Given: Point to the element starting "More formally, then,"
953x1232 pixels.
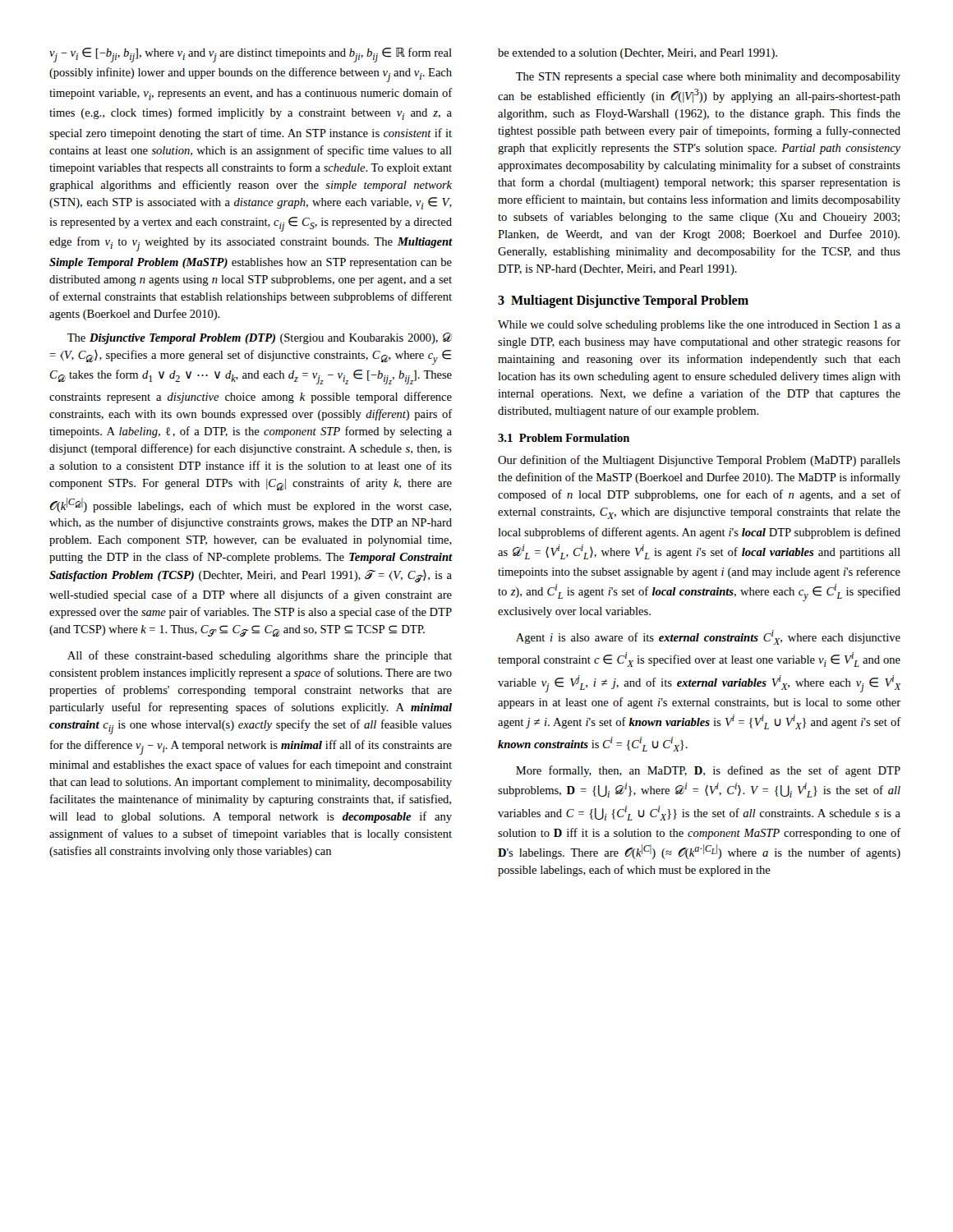Looking at the screenshot, I should point(699,821).
